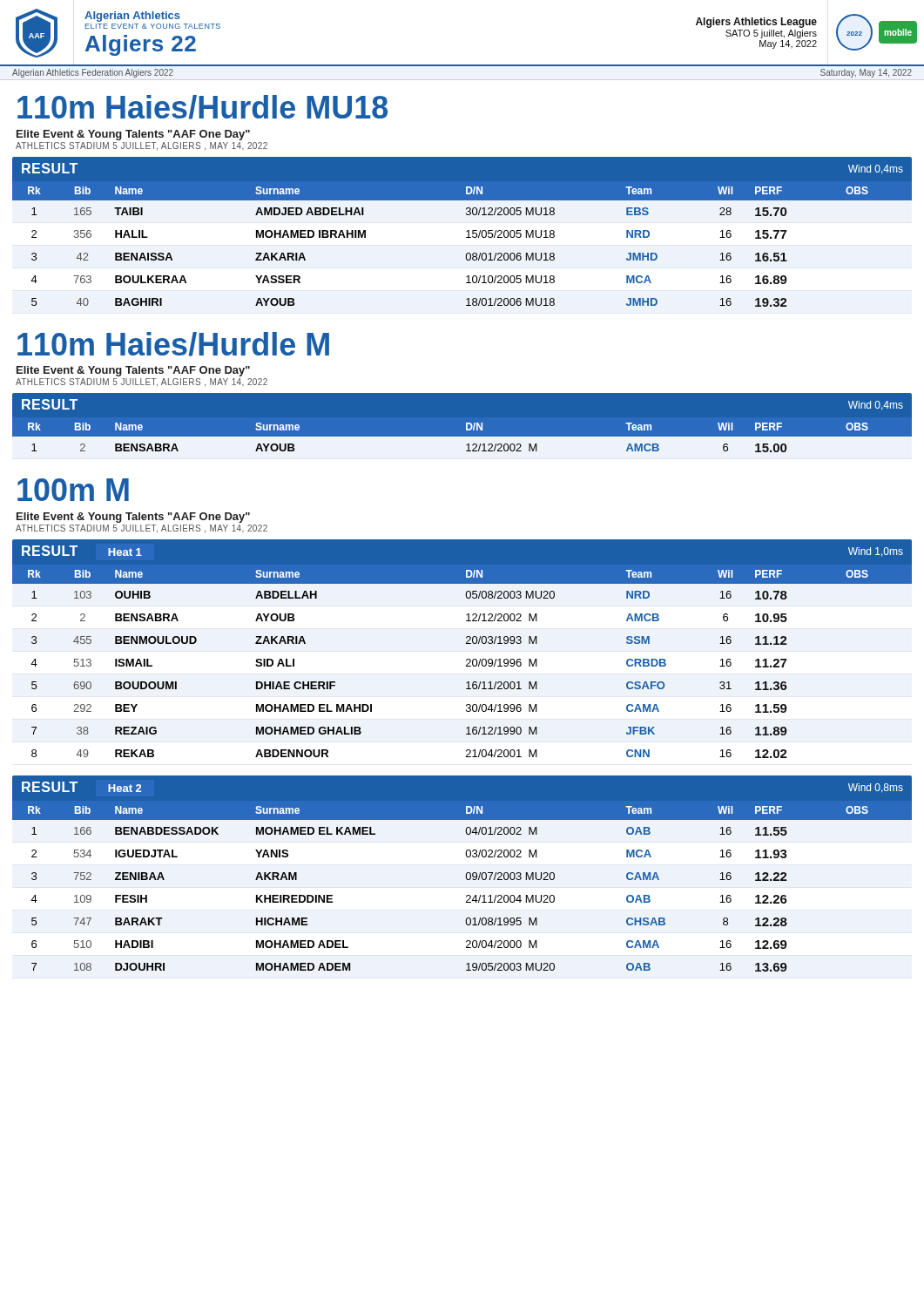Click on the region starting "110m Haies/Hurdle MU18"
This screenshot has width=924, height=1307.
click(x=202, y=108)
